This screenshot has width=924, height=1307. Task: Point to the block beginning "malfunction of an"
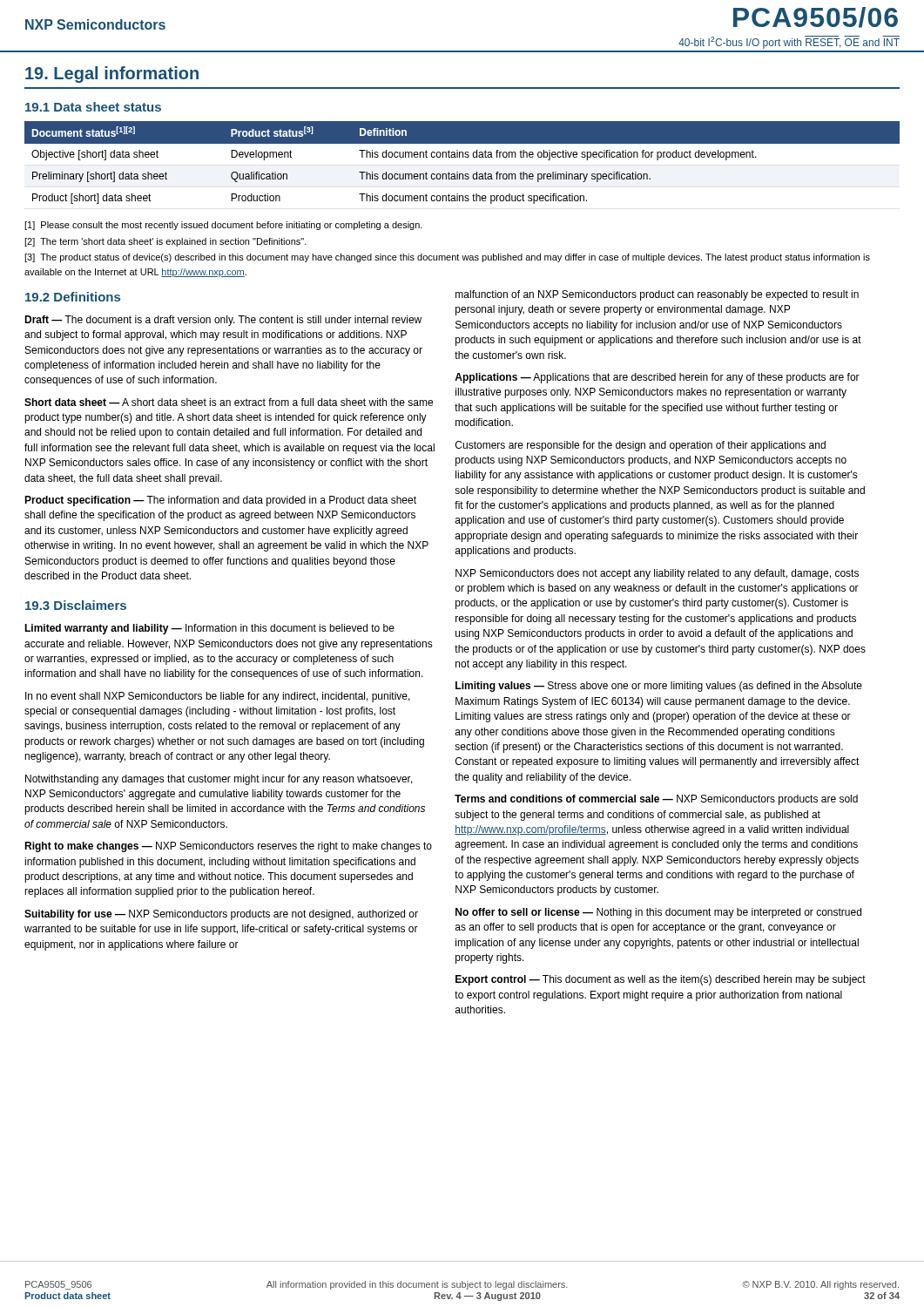coord(658,325)
